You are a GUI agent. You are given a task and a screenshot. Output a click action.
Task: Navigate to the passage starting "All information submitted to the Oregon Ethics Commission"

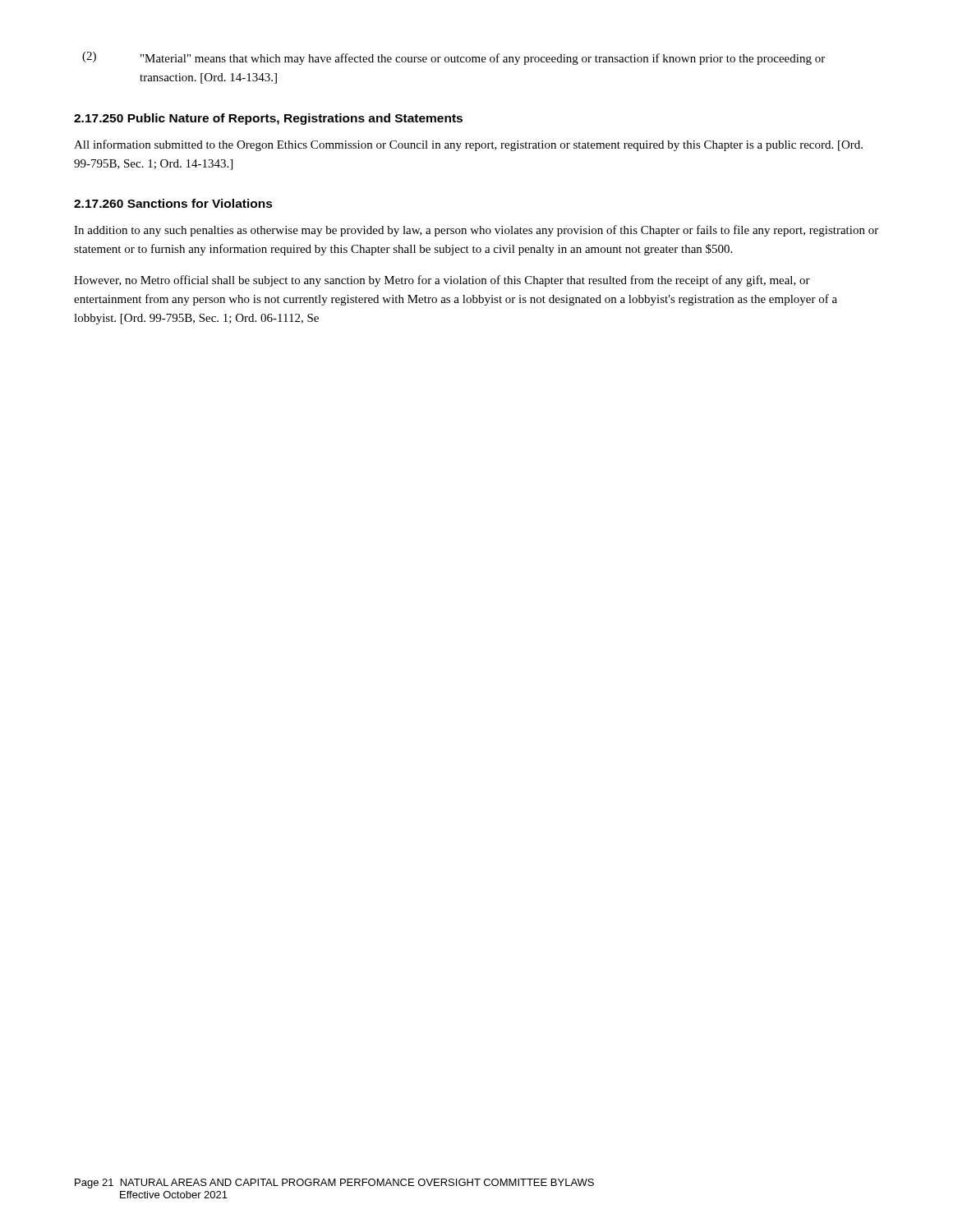point(469,154)
